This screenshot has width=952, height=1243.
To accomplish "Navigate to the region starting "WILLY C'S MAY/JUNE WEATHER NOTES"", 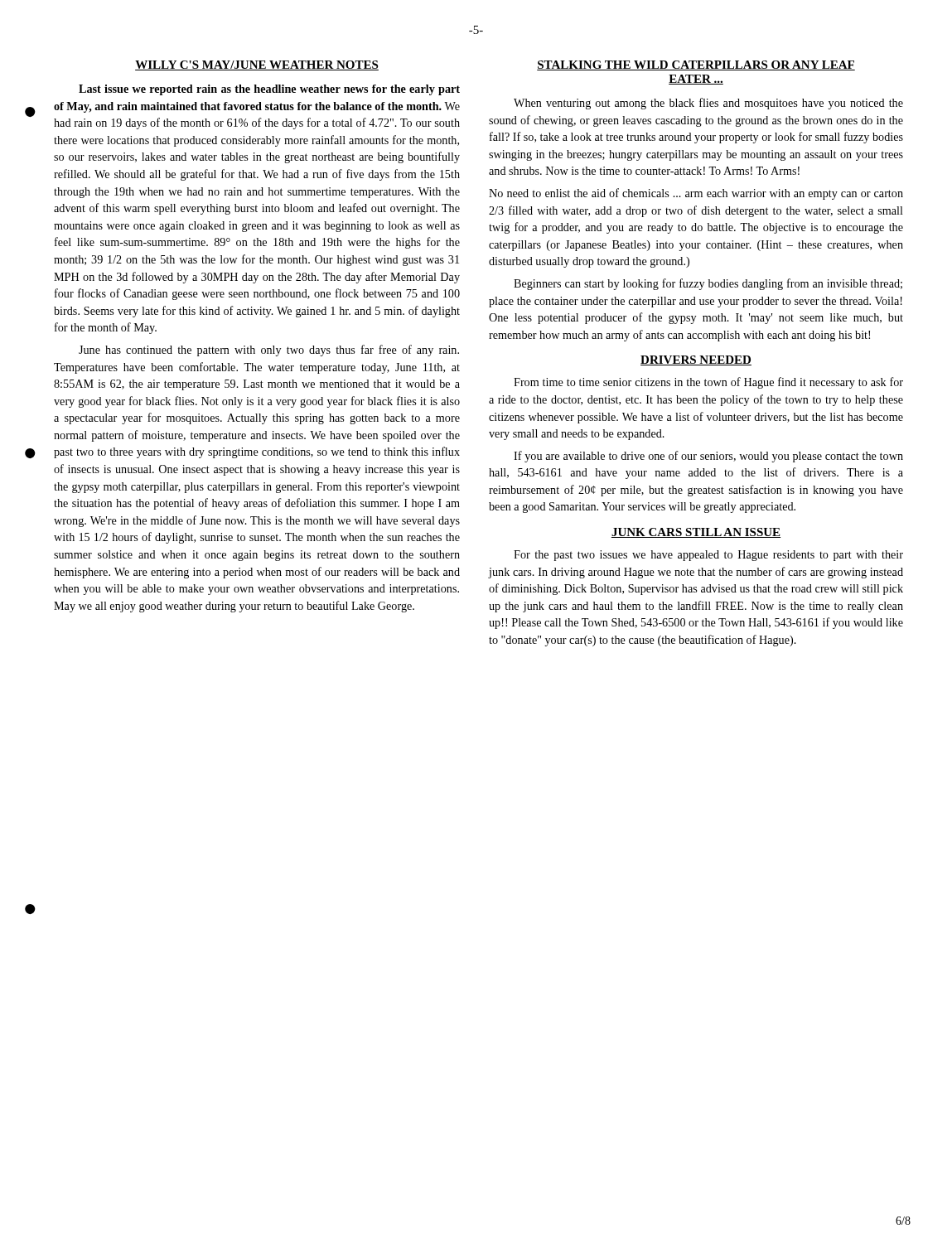I will [257, 65].
